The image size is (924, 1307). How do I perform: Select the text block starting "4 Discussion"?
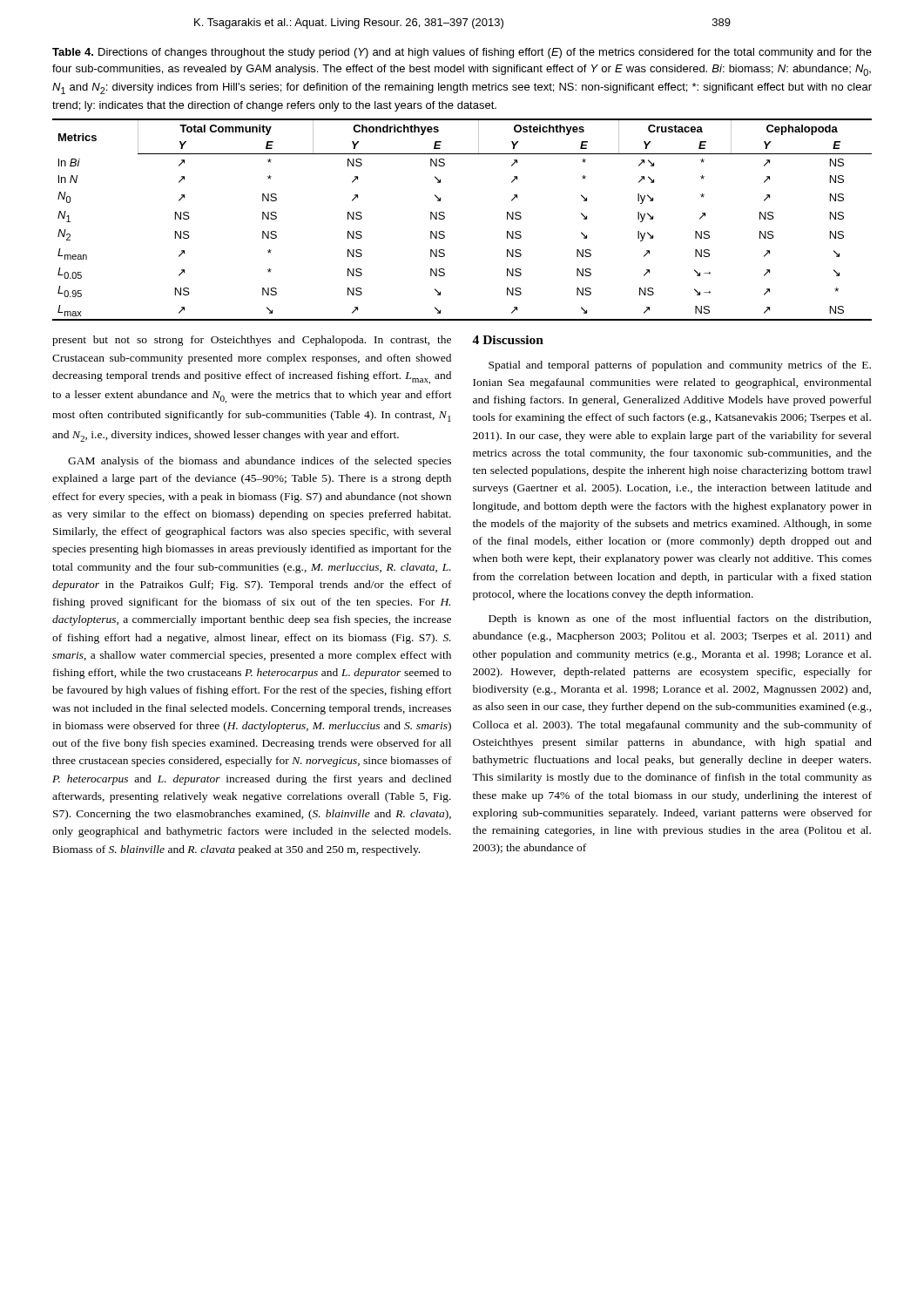tap(508, 340)
